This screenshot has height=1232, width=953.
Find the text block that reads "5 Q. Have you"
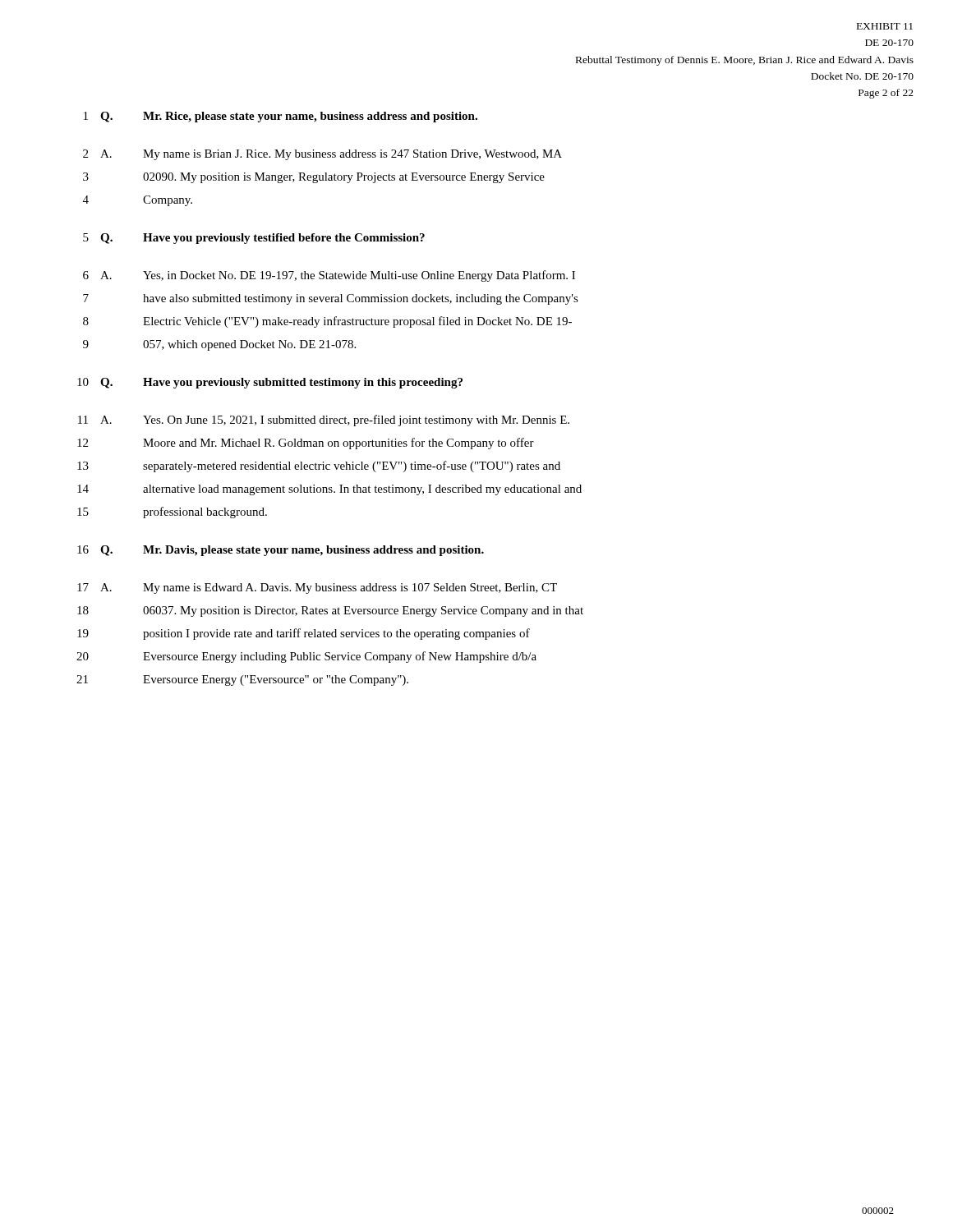click(254, 239)
